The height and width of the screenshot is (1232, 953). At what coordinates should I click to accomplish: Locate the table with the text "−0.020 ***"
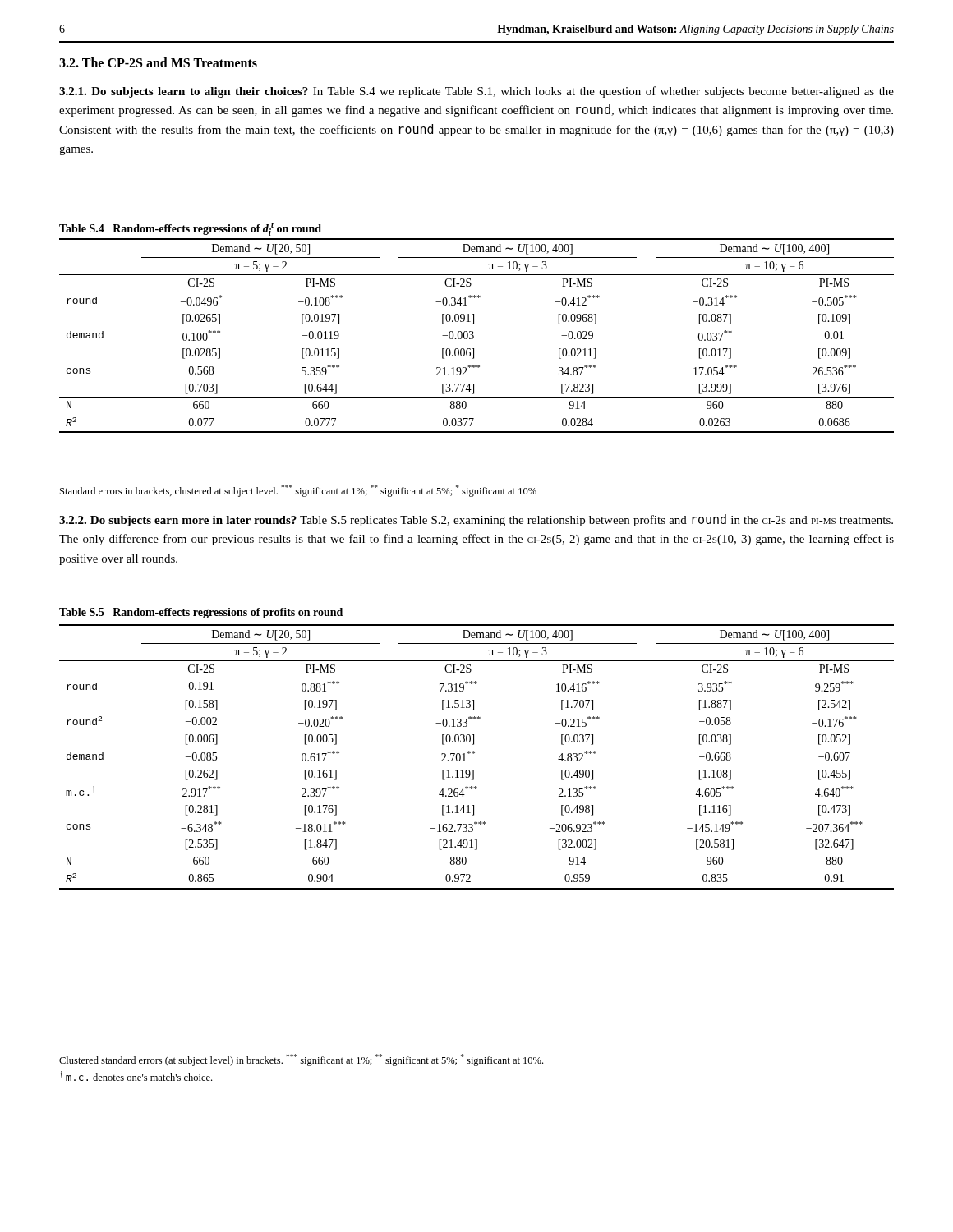[x=476, y=757]
